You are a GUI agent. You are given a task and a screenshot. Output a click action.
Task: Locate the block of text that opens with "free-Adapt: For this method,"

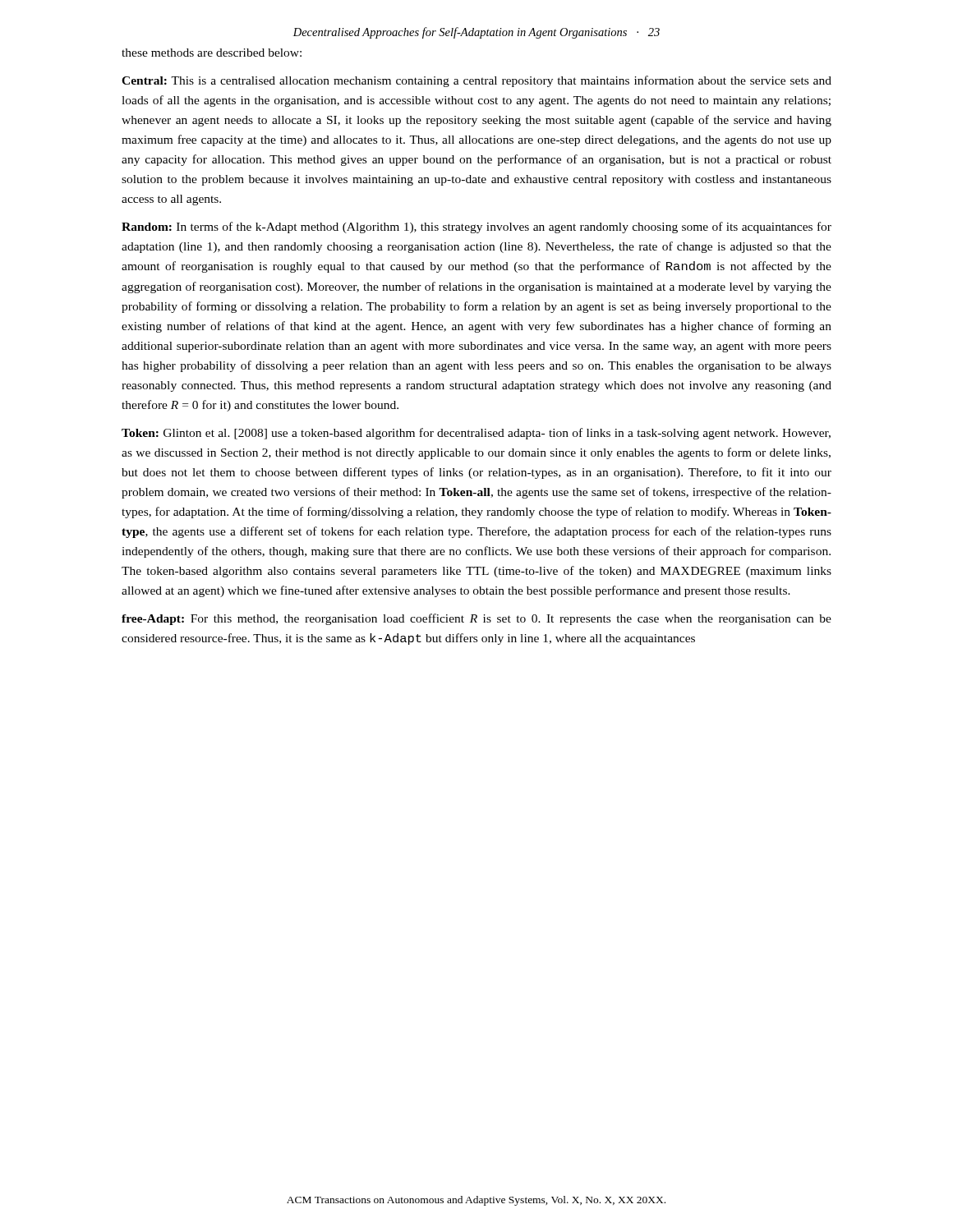pyautogui.click(x=476, y=629)
